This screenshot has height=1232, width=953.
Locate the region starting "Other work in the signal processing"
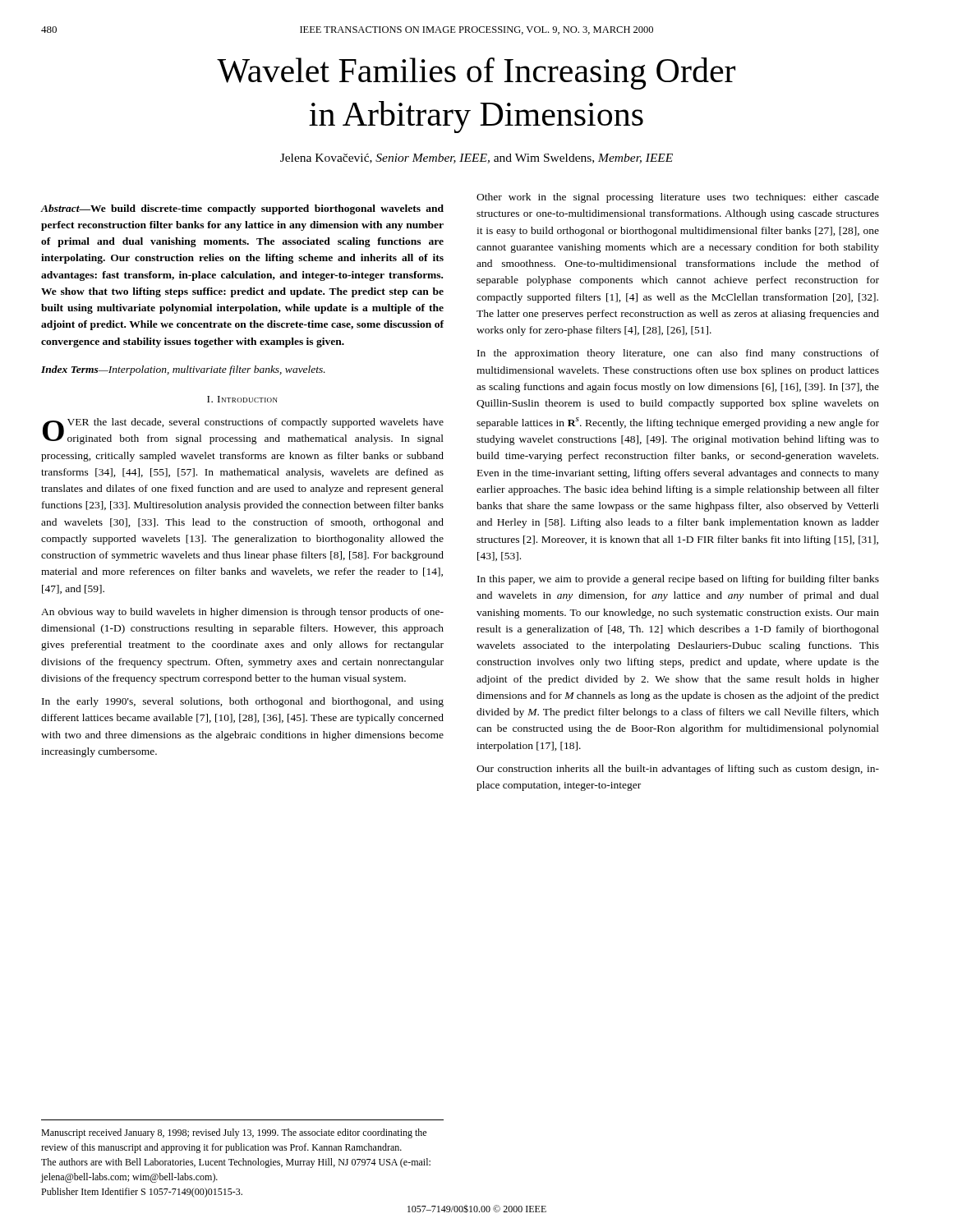point(678,263)
